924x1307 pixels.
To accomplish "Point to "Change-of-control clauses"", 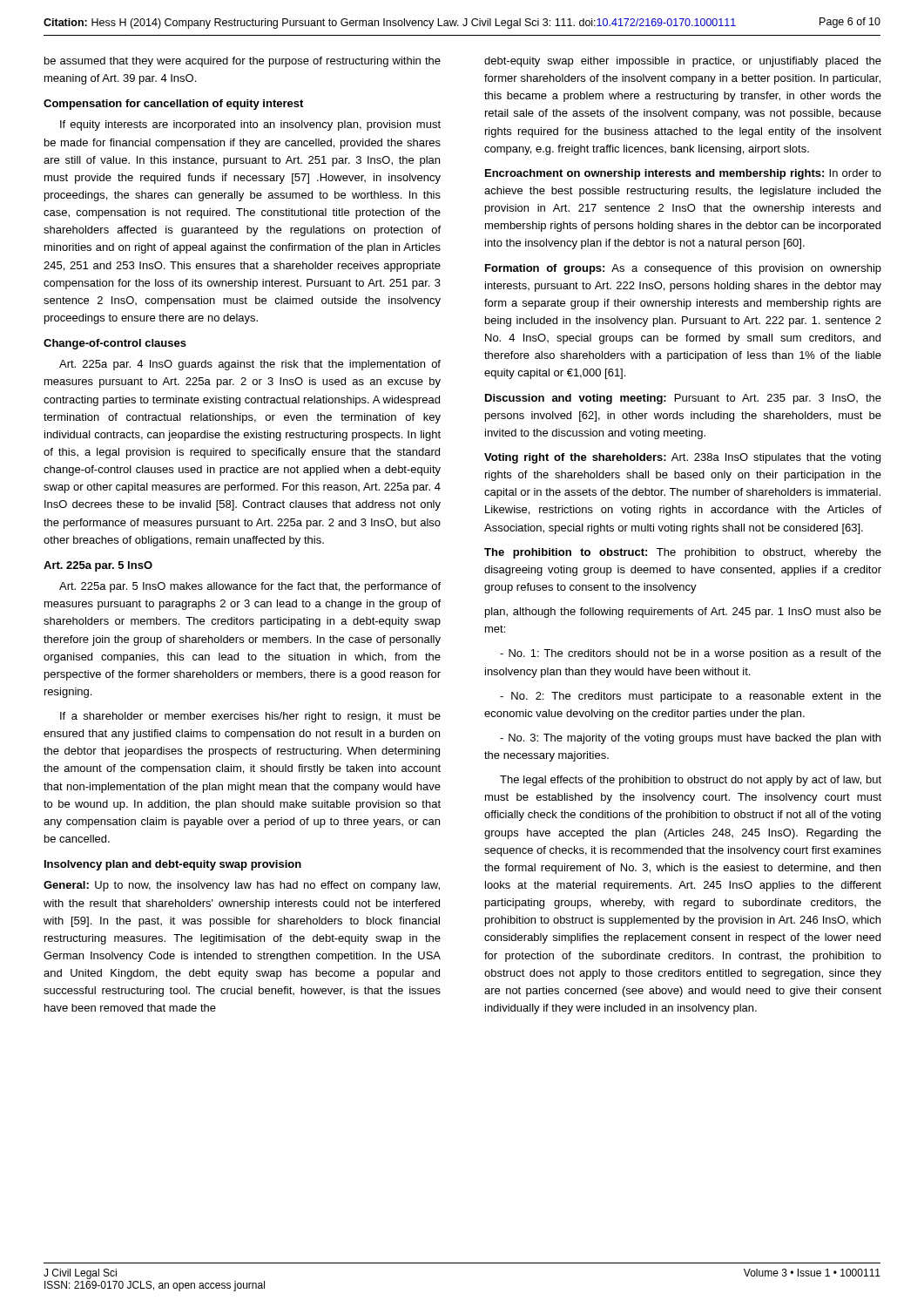I will pyautogui.click(x=115, y=343).
